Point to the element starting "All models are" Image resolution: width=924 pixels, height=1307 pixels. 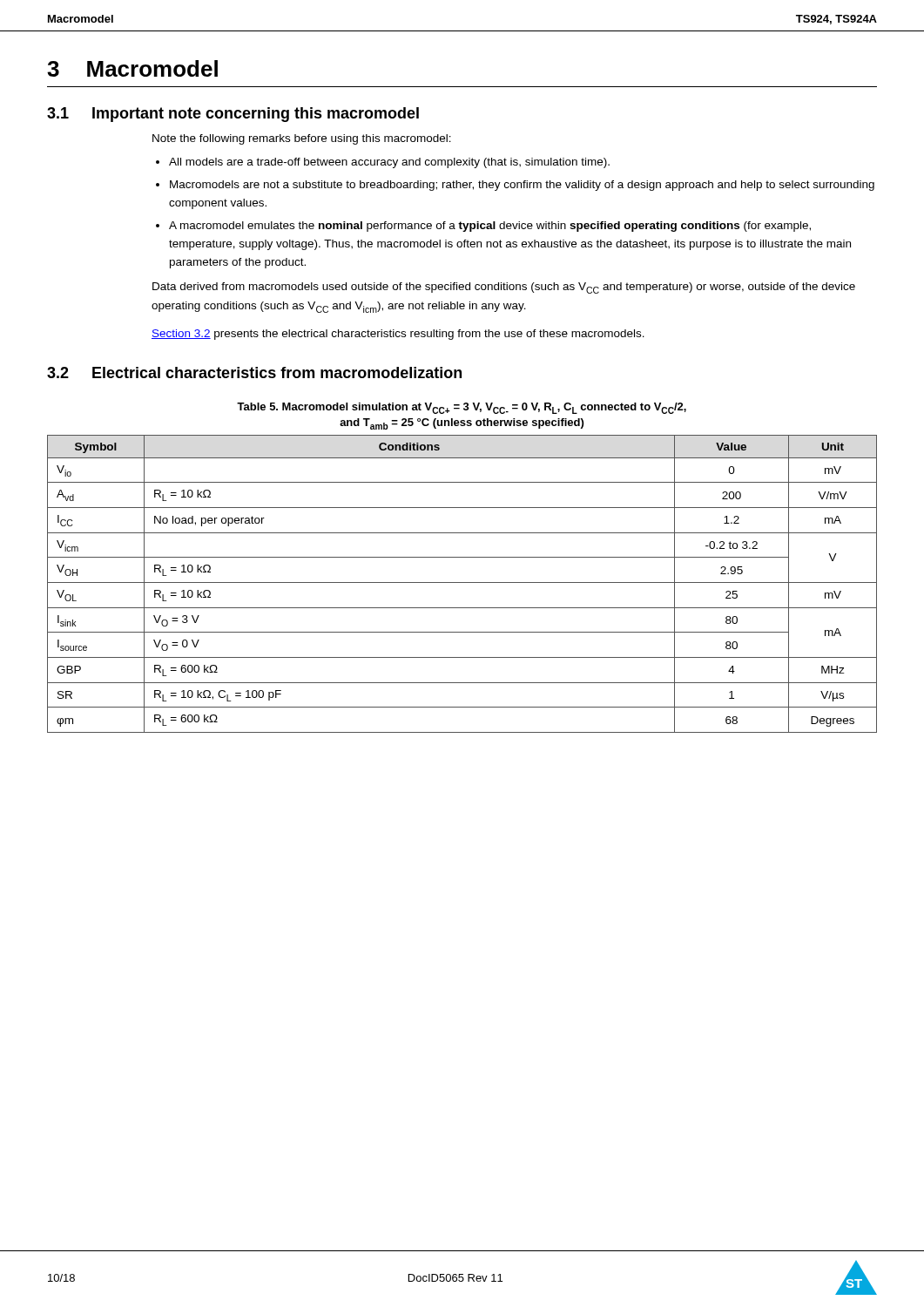tap(390, 162)
